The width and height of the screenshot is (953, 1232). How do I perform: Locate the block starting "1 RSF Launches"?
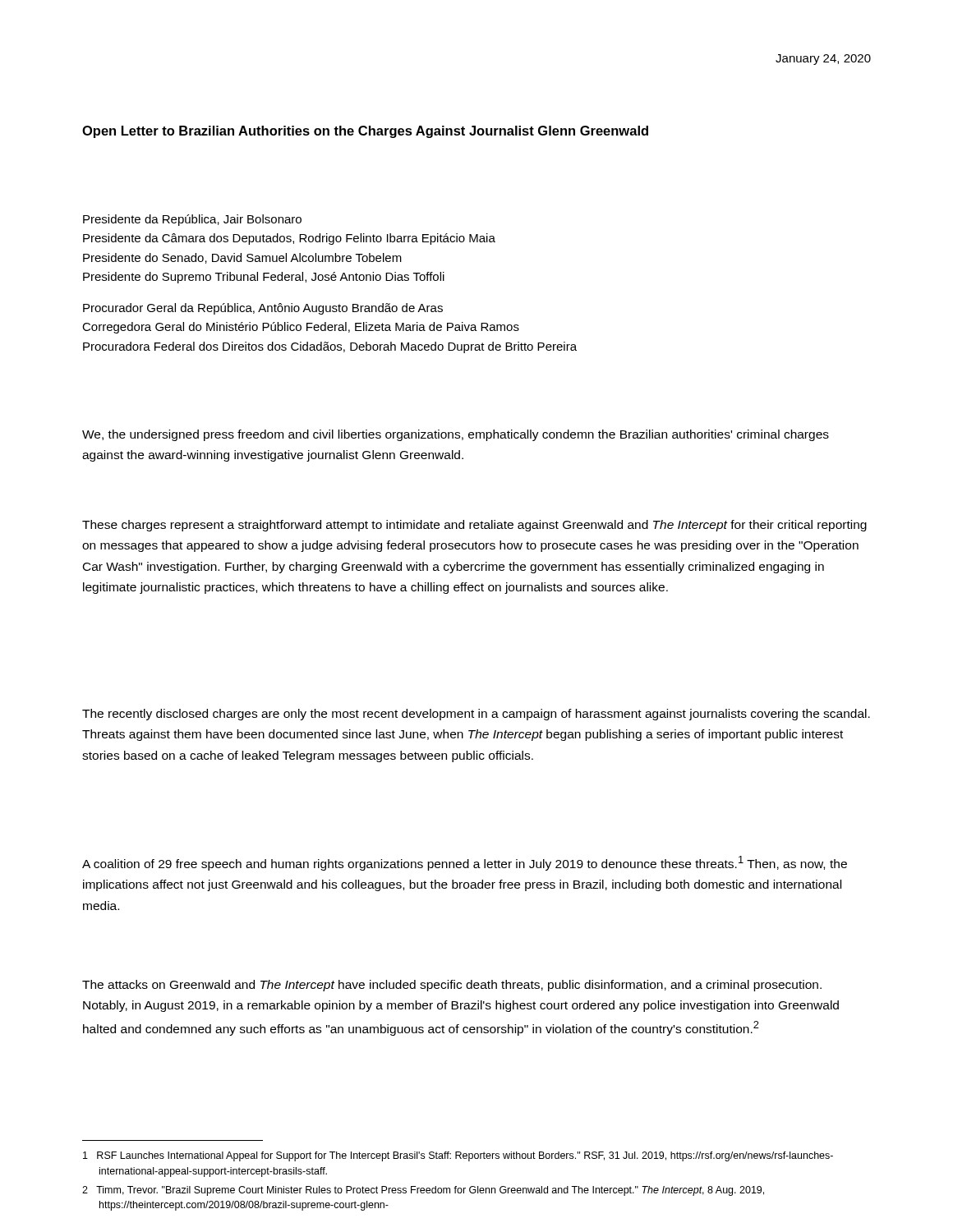476,1181
